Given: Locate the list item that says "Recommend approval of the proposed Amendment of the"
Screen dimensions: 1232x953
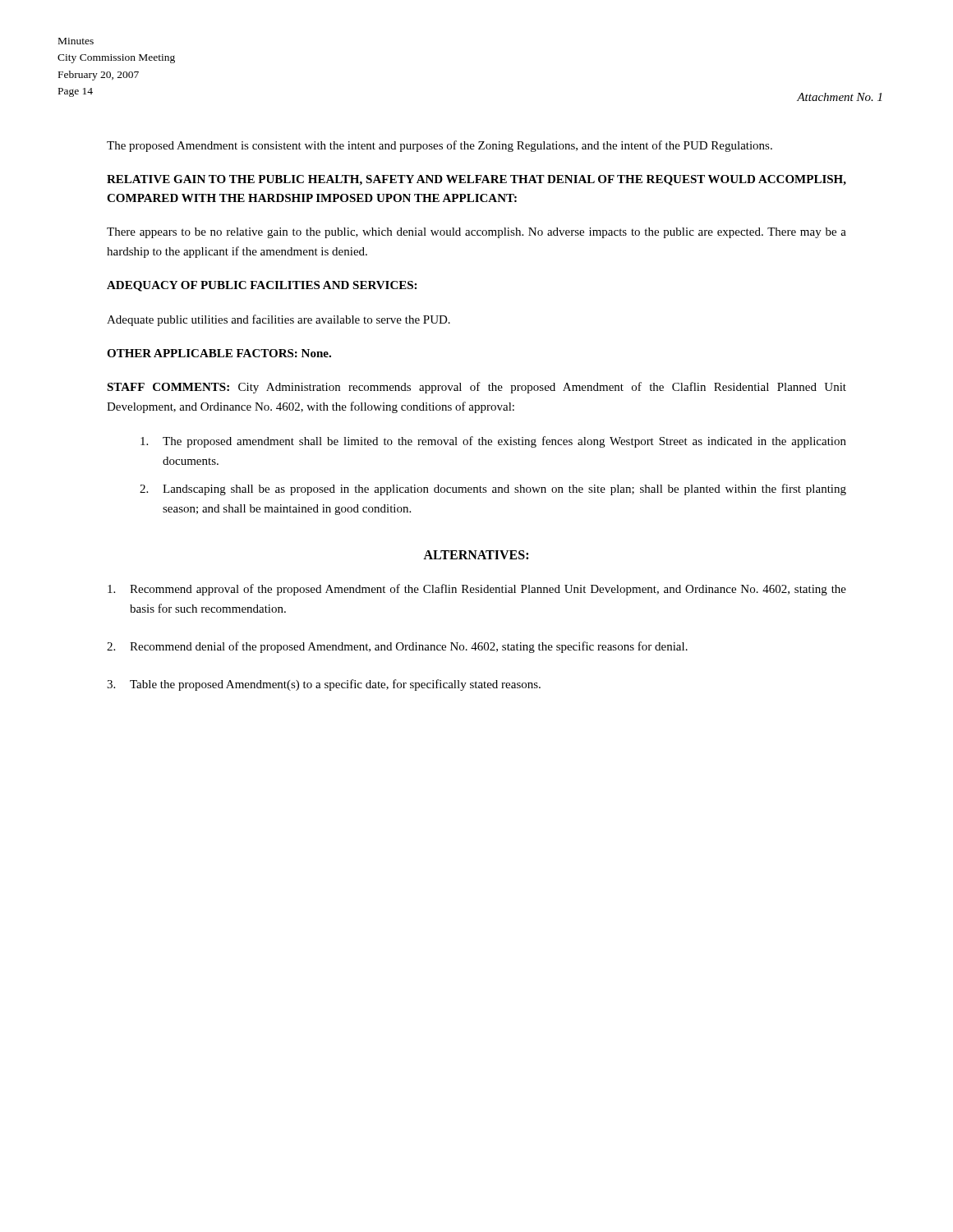Looking at the screenshot, I should click(x=476, y=599).
